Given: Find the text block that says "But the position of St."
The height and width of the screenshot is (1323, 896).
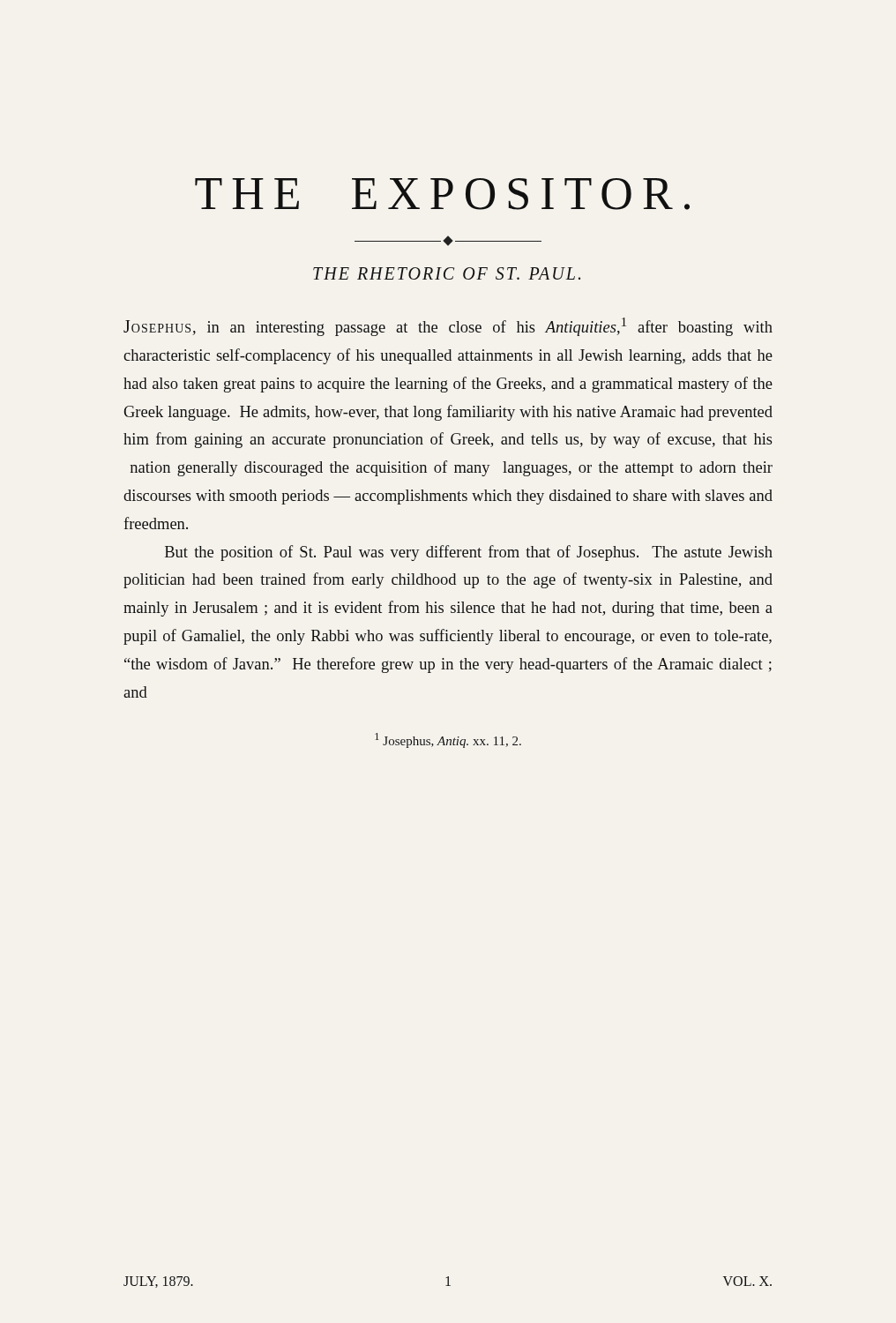Looking at the screenshot, I should (x=448, y=622).
